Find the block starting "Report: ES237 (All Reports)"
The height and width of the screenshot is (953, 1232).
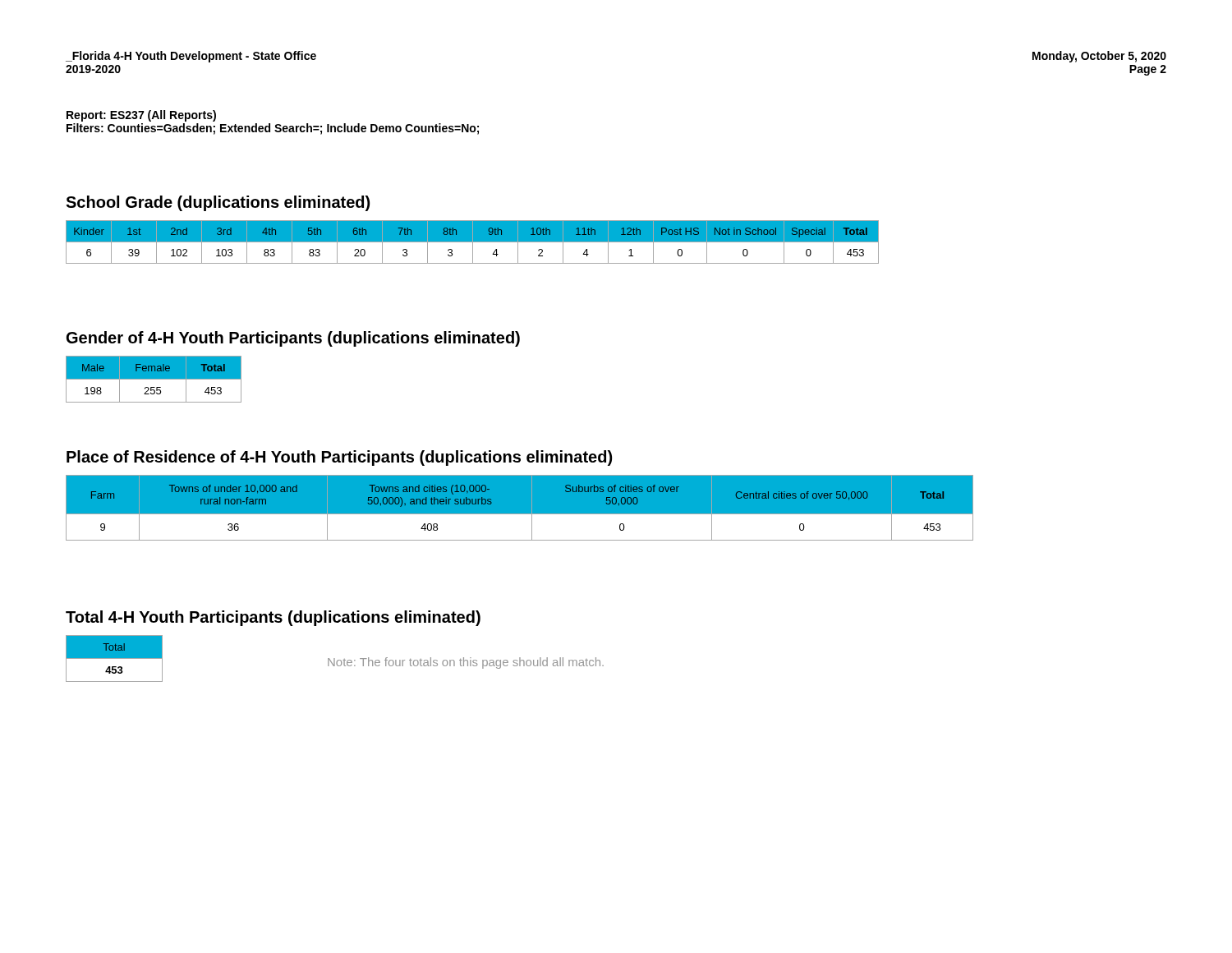click(x=273, y=122)
